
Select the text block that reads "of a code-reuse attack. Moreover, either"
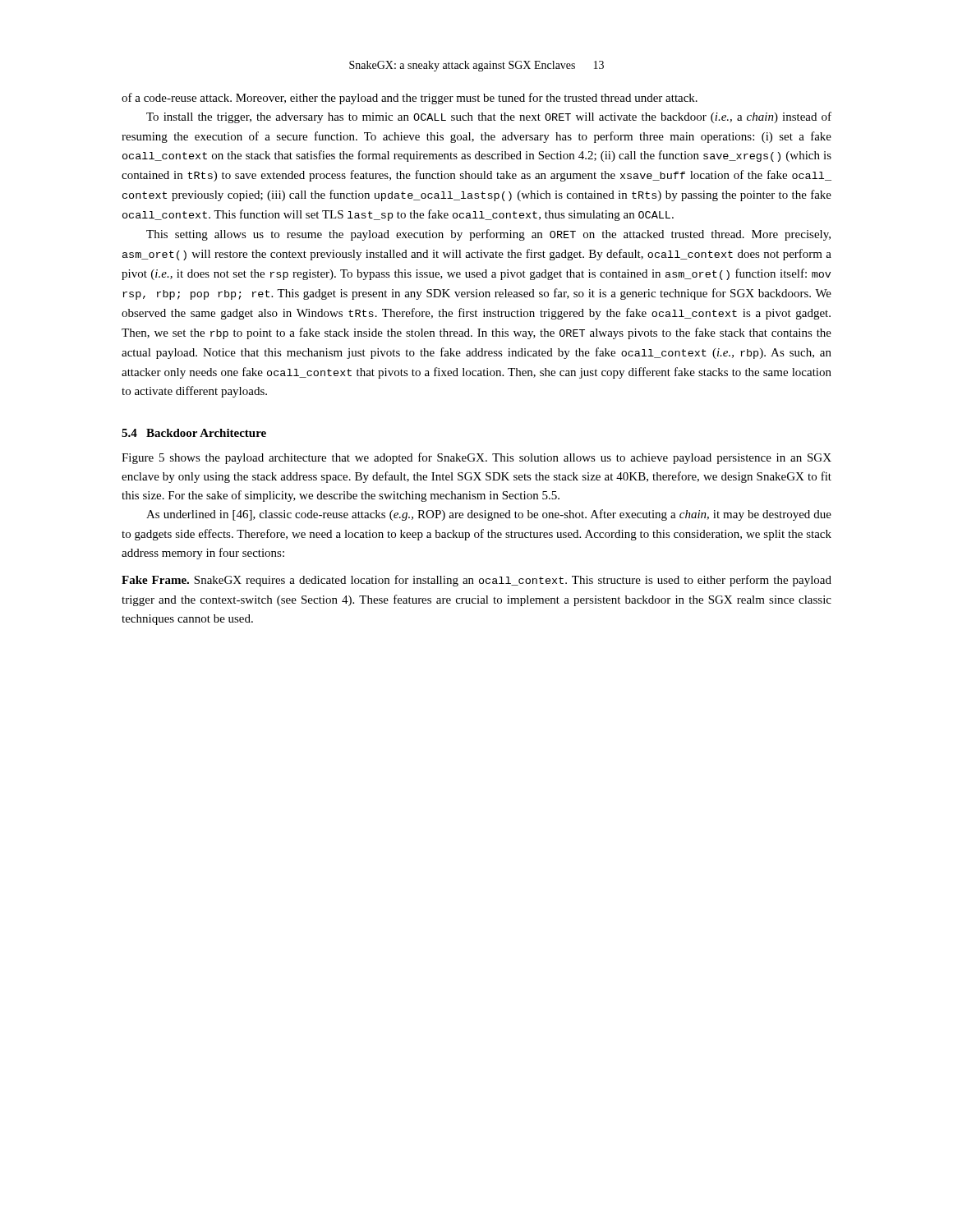pos(476,245)
